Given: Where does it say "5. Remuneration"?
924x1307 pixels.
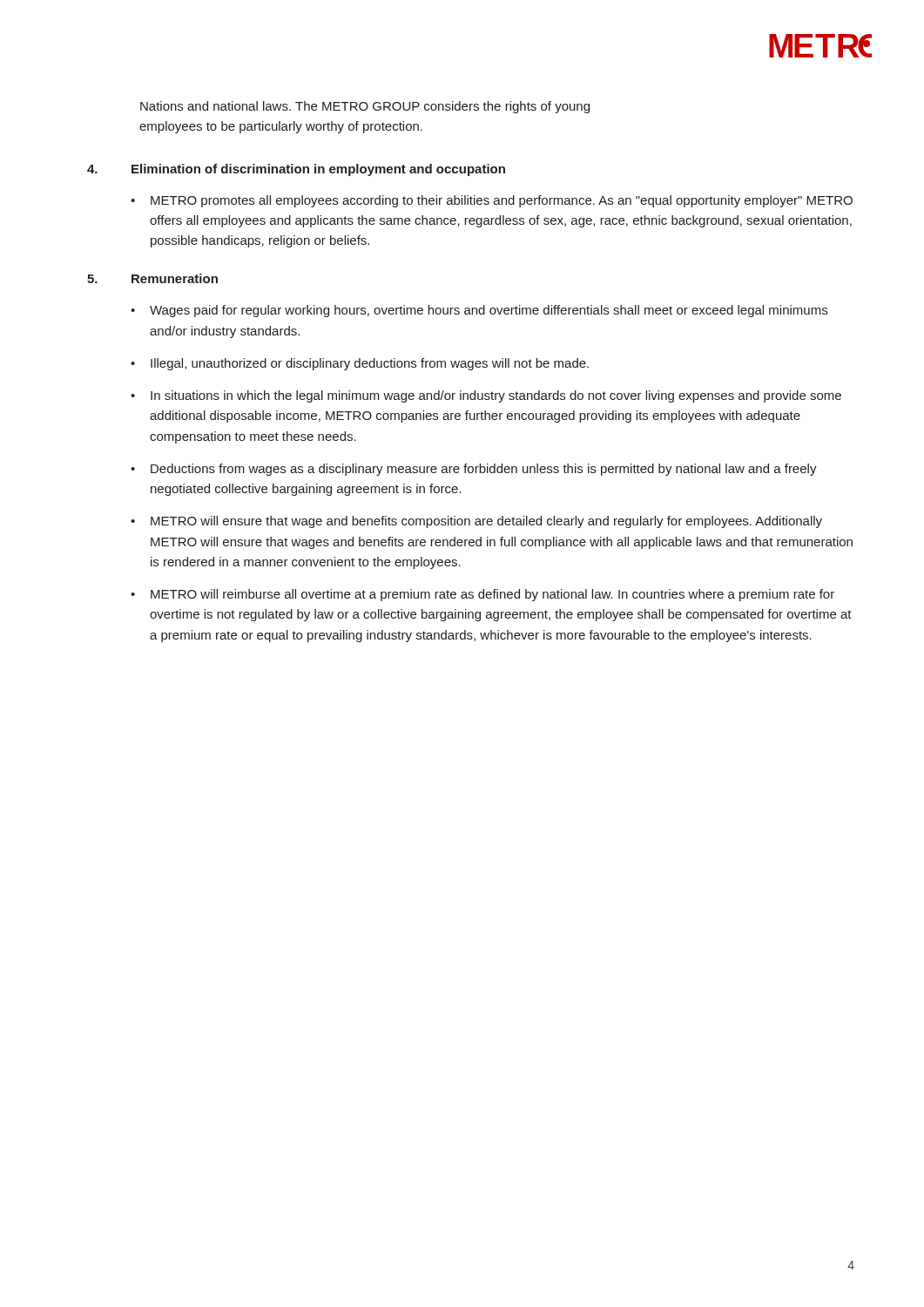Looking at the screenshot, I should click(x=153, y=279).
